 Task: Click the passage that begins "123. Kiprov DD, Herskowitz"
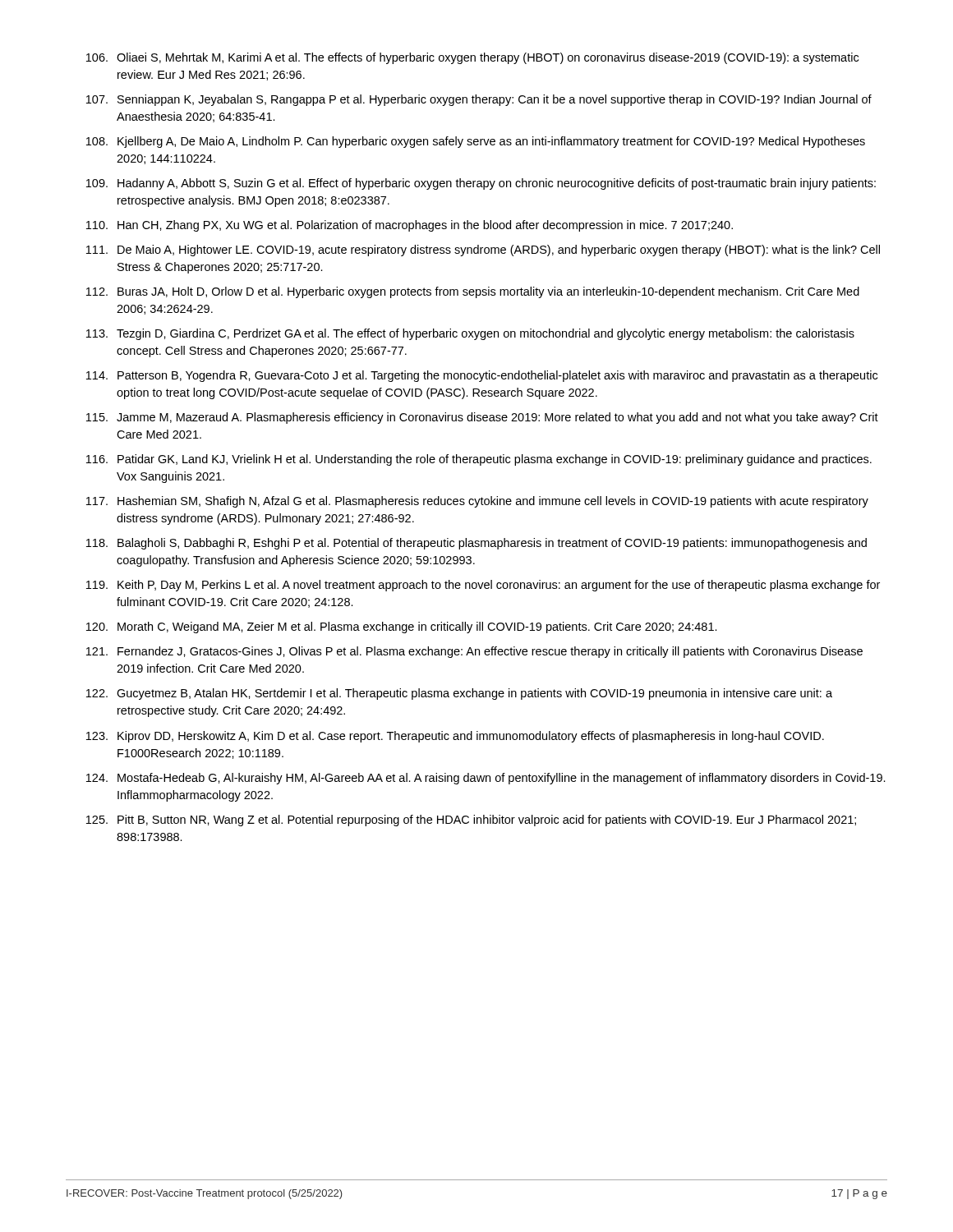[x=476, y=745]
